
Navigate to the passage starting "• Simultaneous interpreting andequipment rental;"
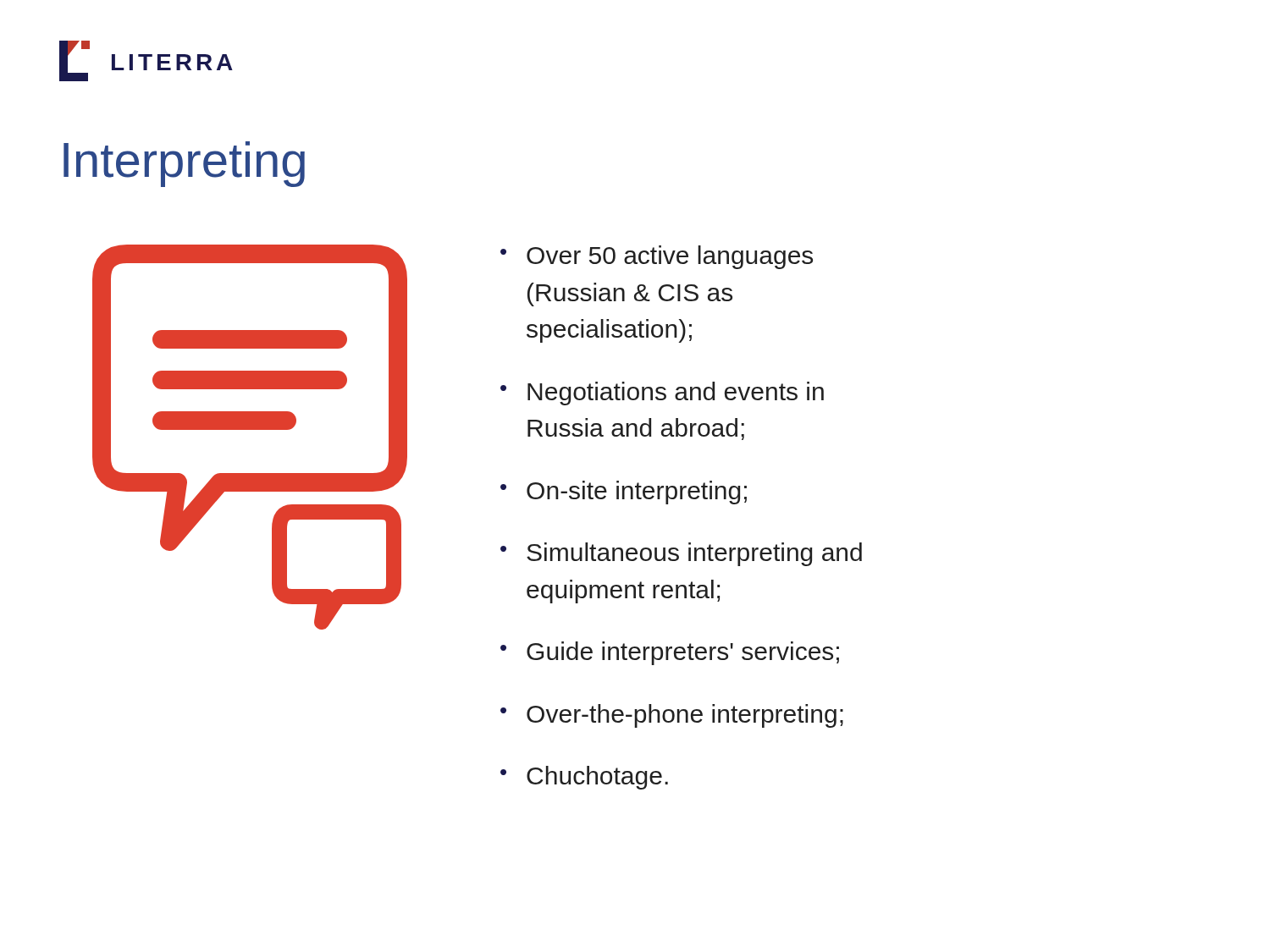pos(681,571)
